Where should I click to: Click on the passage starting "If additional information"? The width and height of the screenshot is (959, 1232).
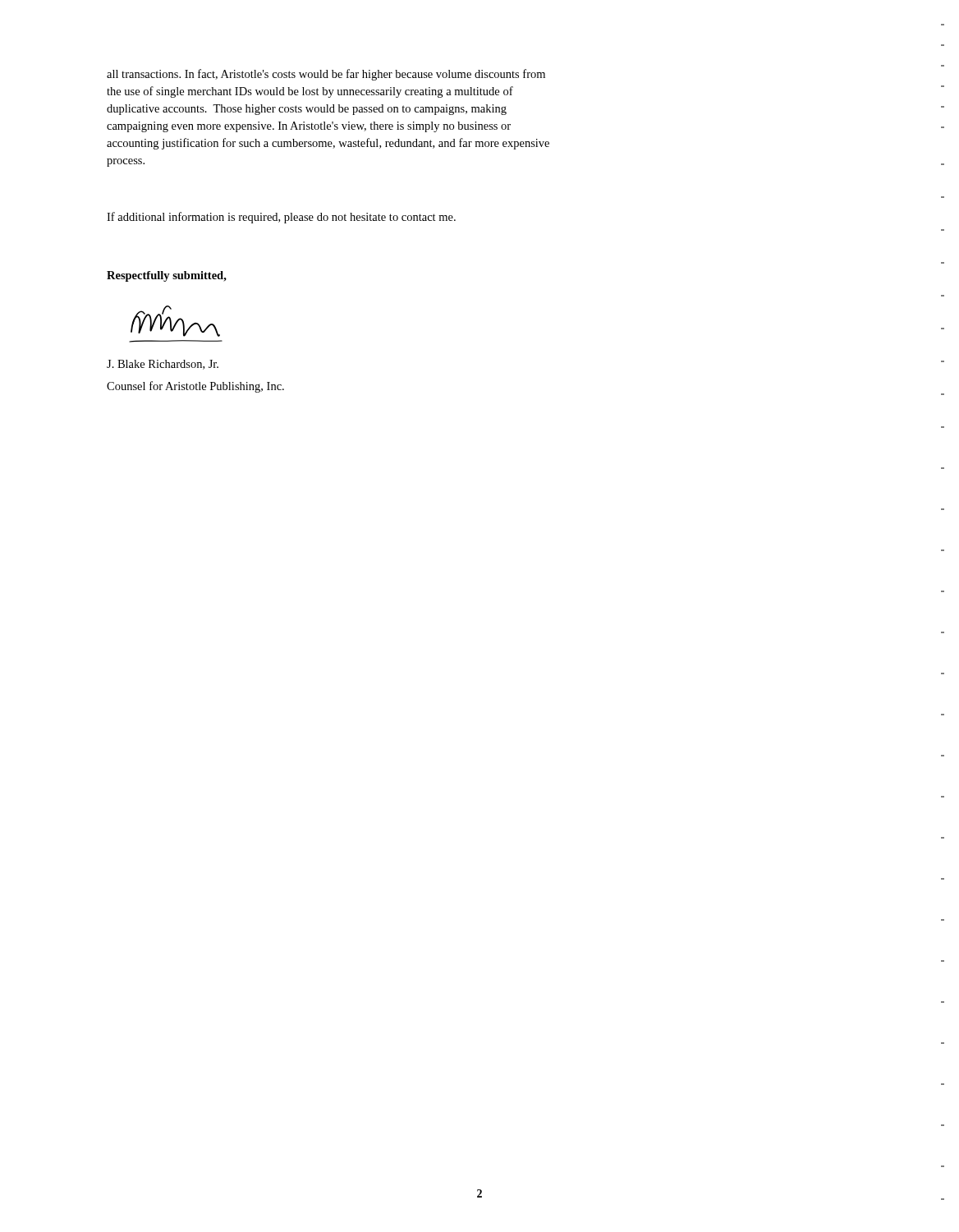coord(281,217)
